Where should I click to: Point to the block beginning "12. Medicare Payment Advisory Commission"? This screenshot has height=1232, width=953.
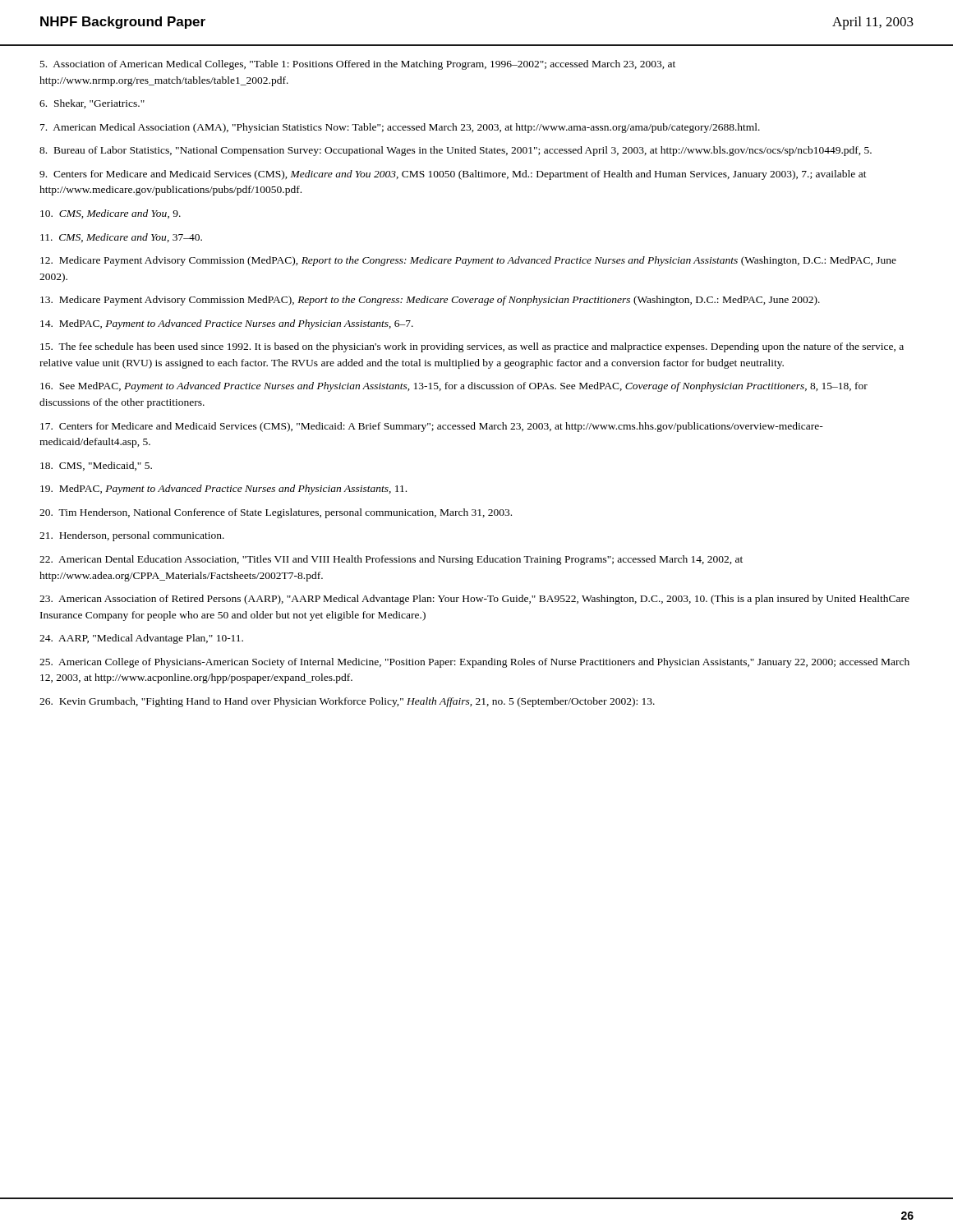[468, 268]
